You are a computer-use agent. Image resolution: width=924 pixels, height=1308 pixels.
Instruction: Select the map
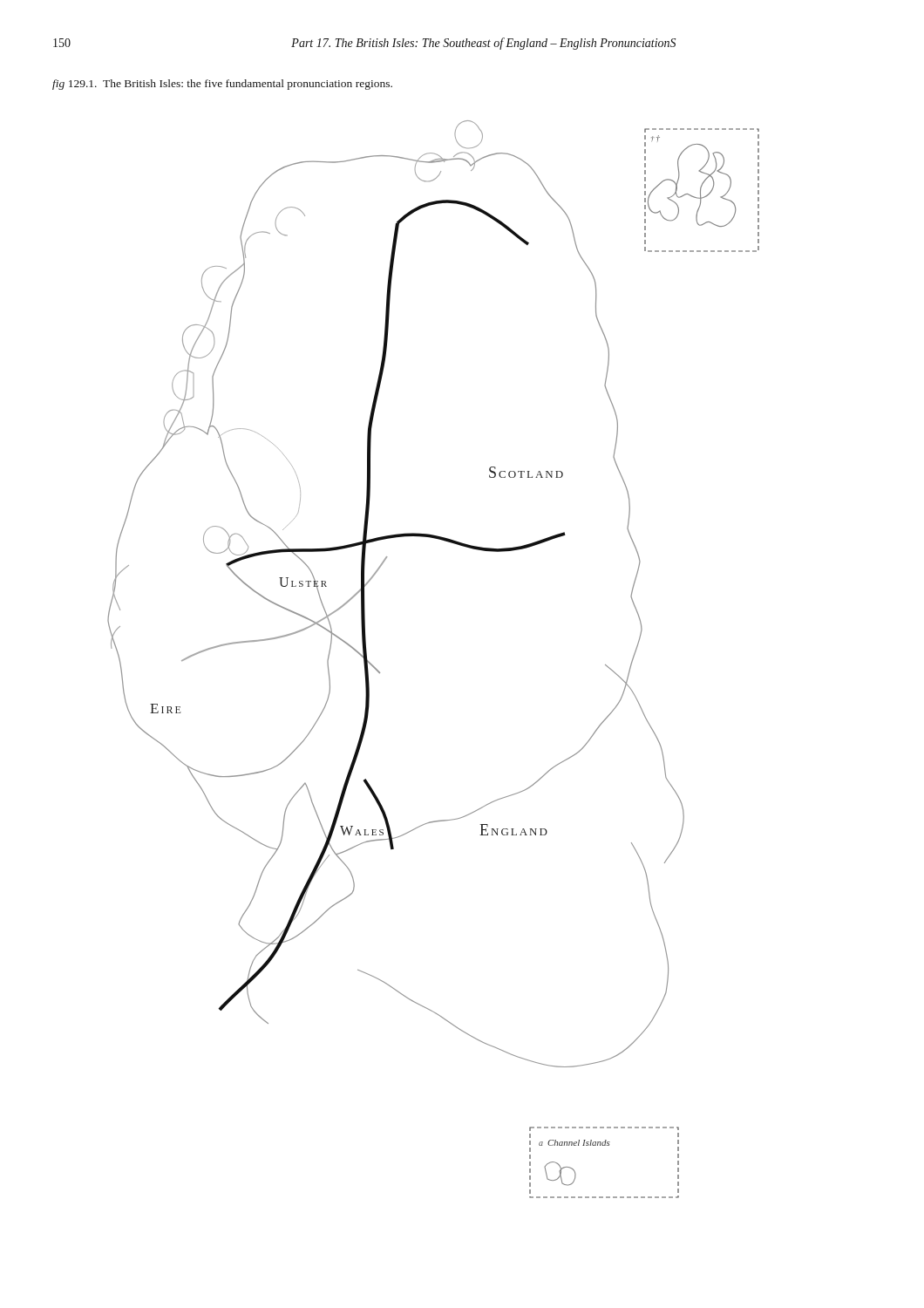tap(462, 688)
